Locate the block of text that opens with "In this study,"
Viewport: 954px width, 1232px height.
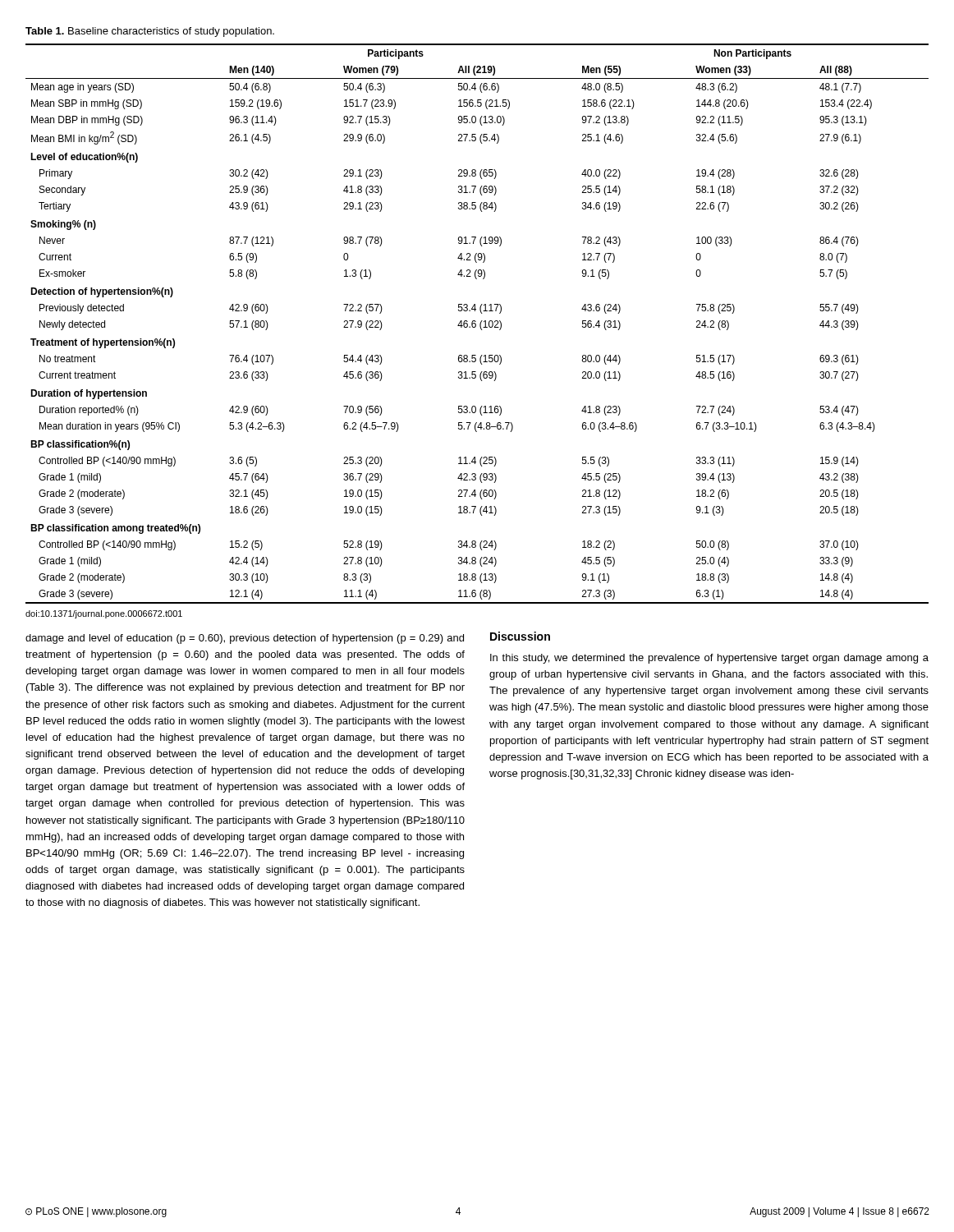709,716
